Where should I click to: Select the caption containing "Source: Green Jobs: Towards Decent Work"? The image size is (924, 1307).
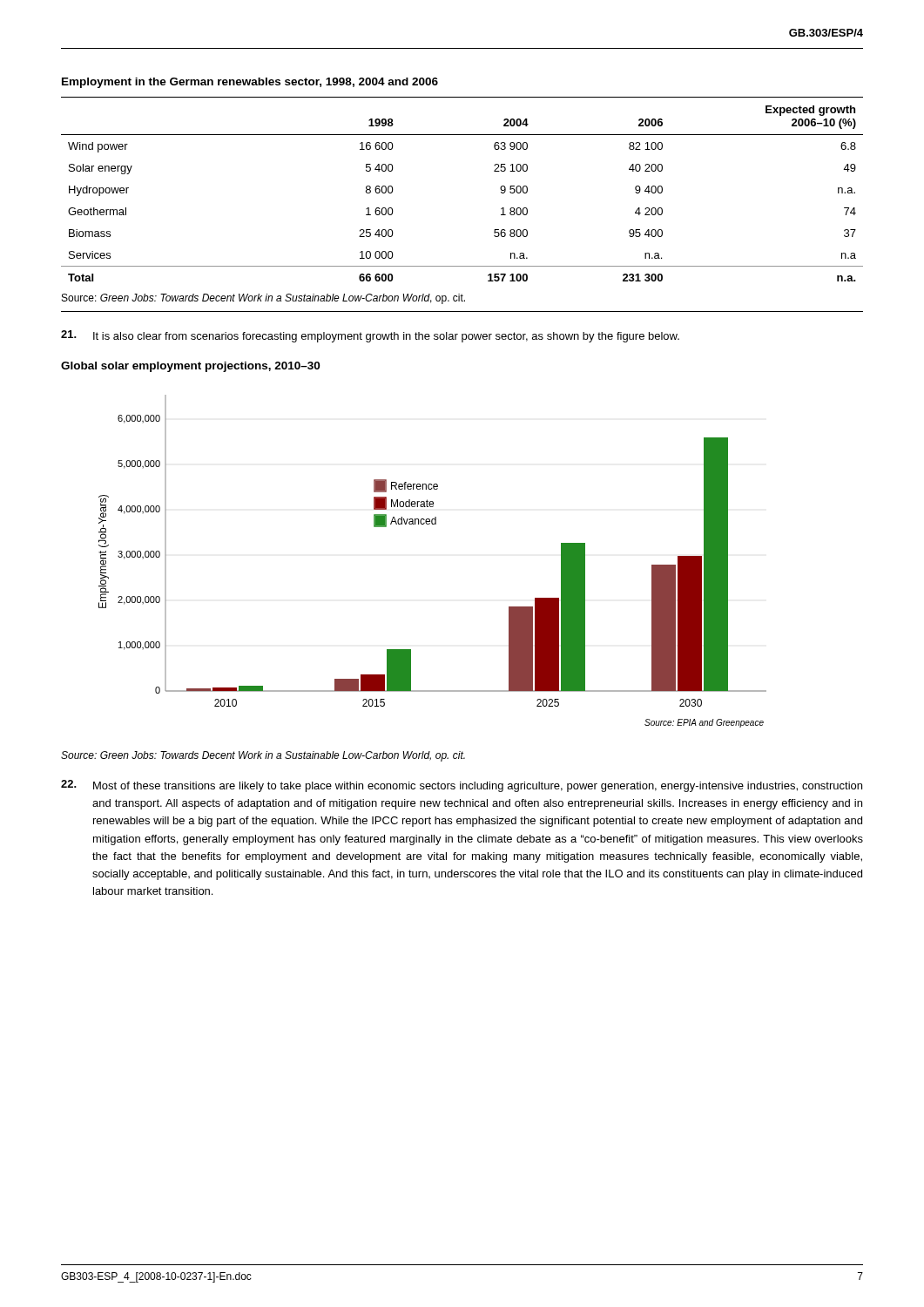[x=263, y=756]
